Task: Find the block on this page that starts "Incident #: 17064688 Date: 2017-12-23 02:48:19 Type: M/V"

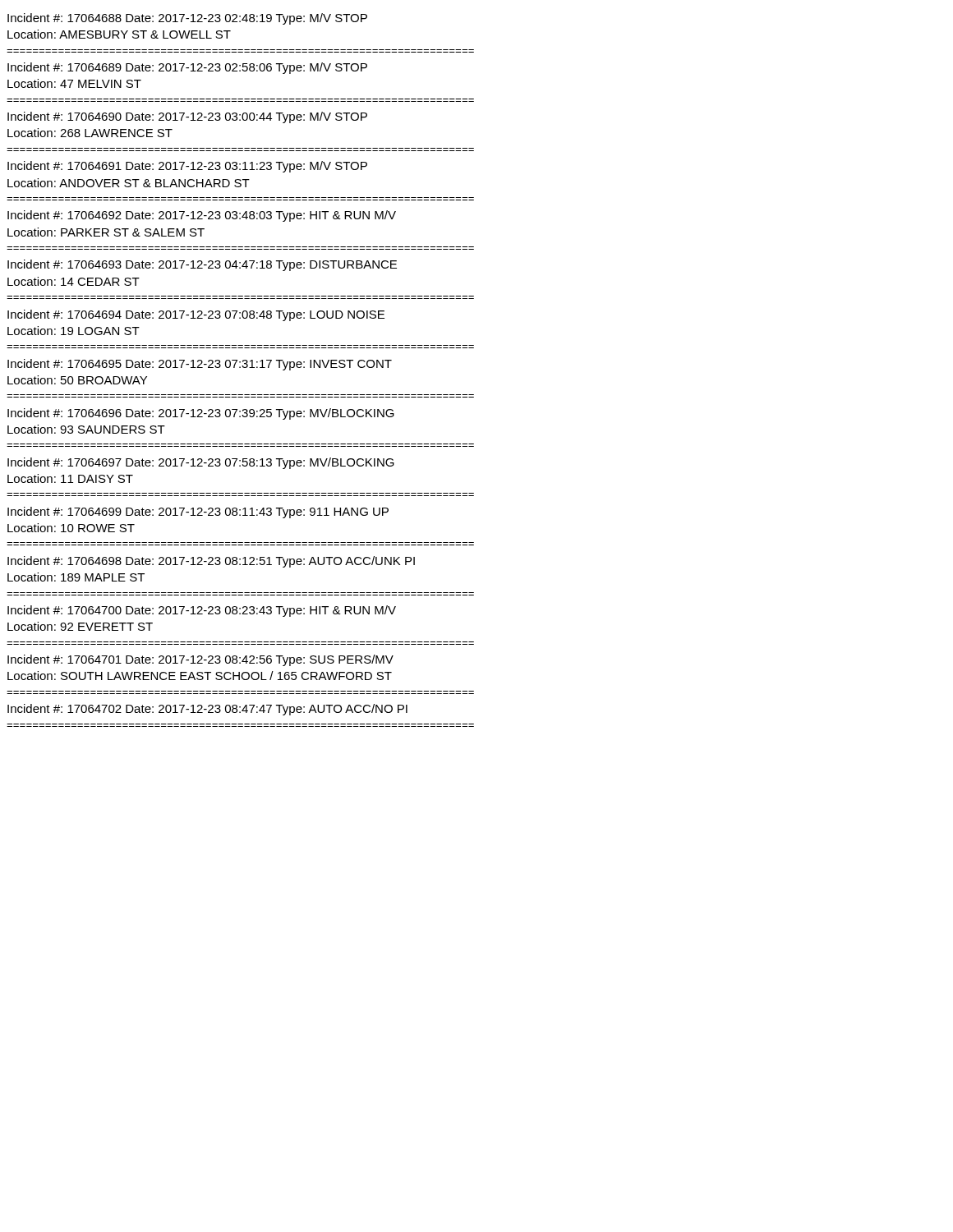Action: coord(187,19)
